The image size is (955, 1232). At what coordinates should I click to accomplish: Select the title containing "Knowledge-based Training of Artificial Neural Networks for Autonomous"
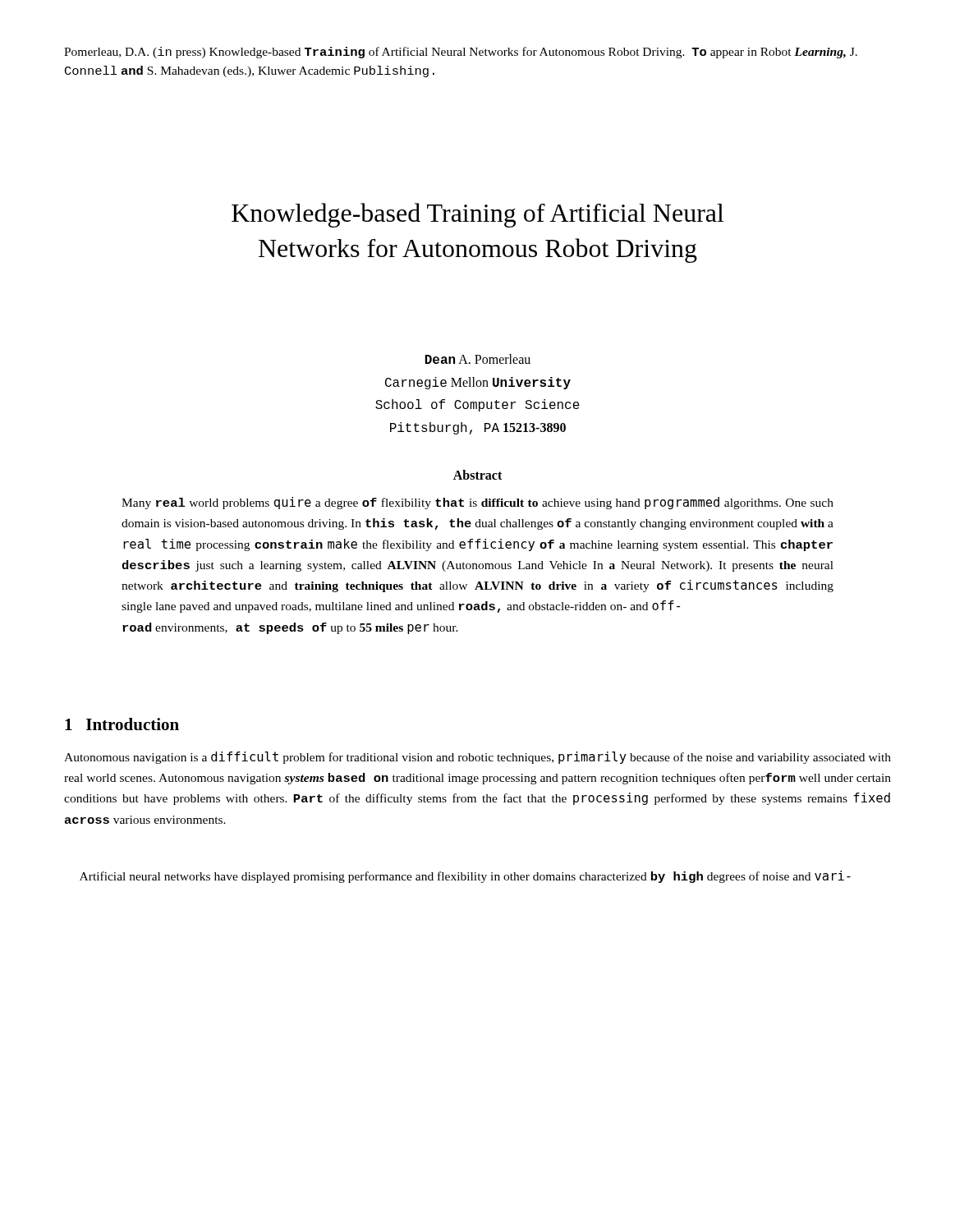pyautogui.click(x=478, y=231)
